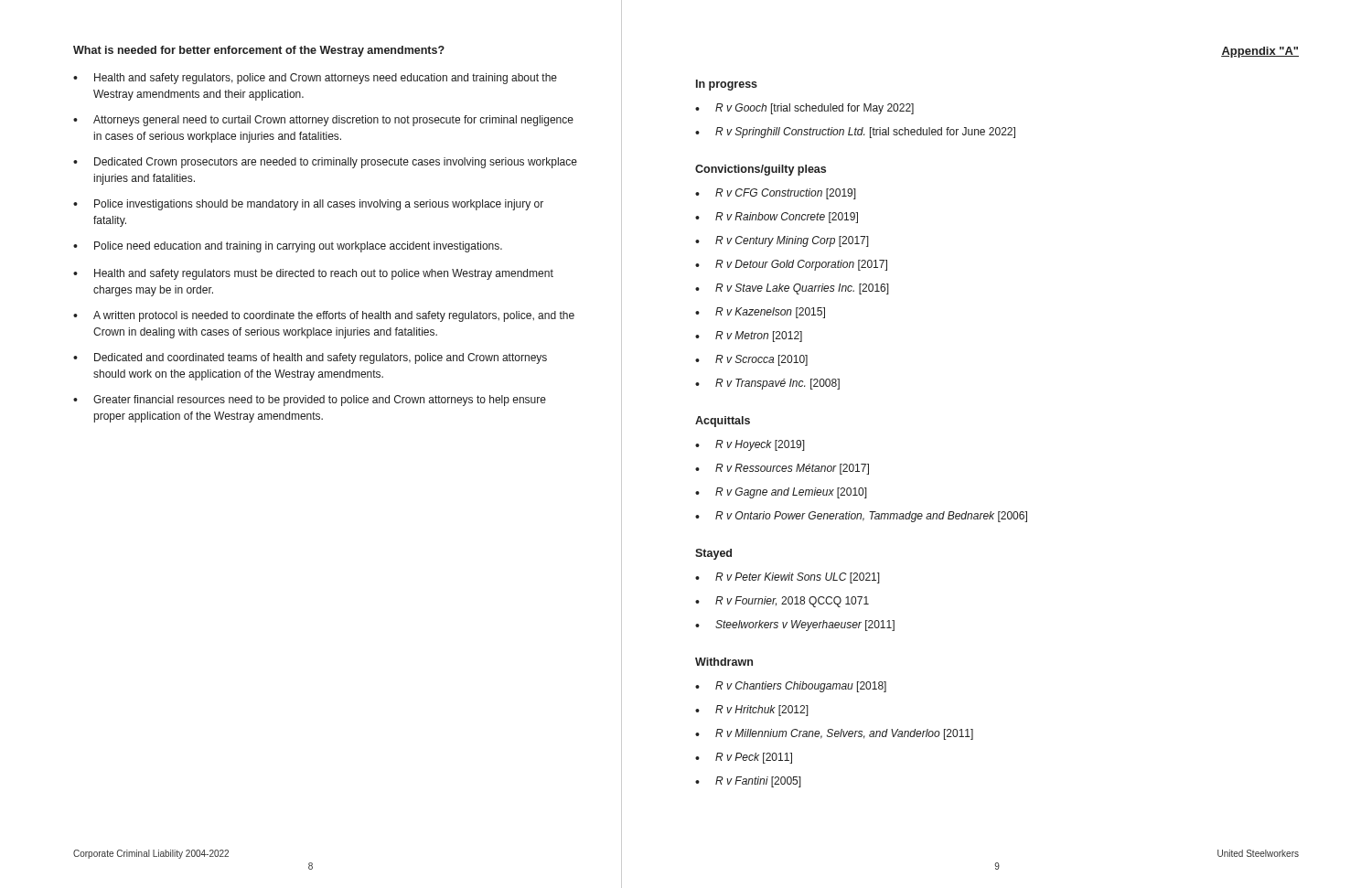1372x888 pixels.
Task: Click on the list item containing "• Steelworkers v"
Action: pyautogui.click(x=795, y=626)
